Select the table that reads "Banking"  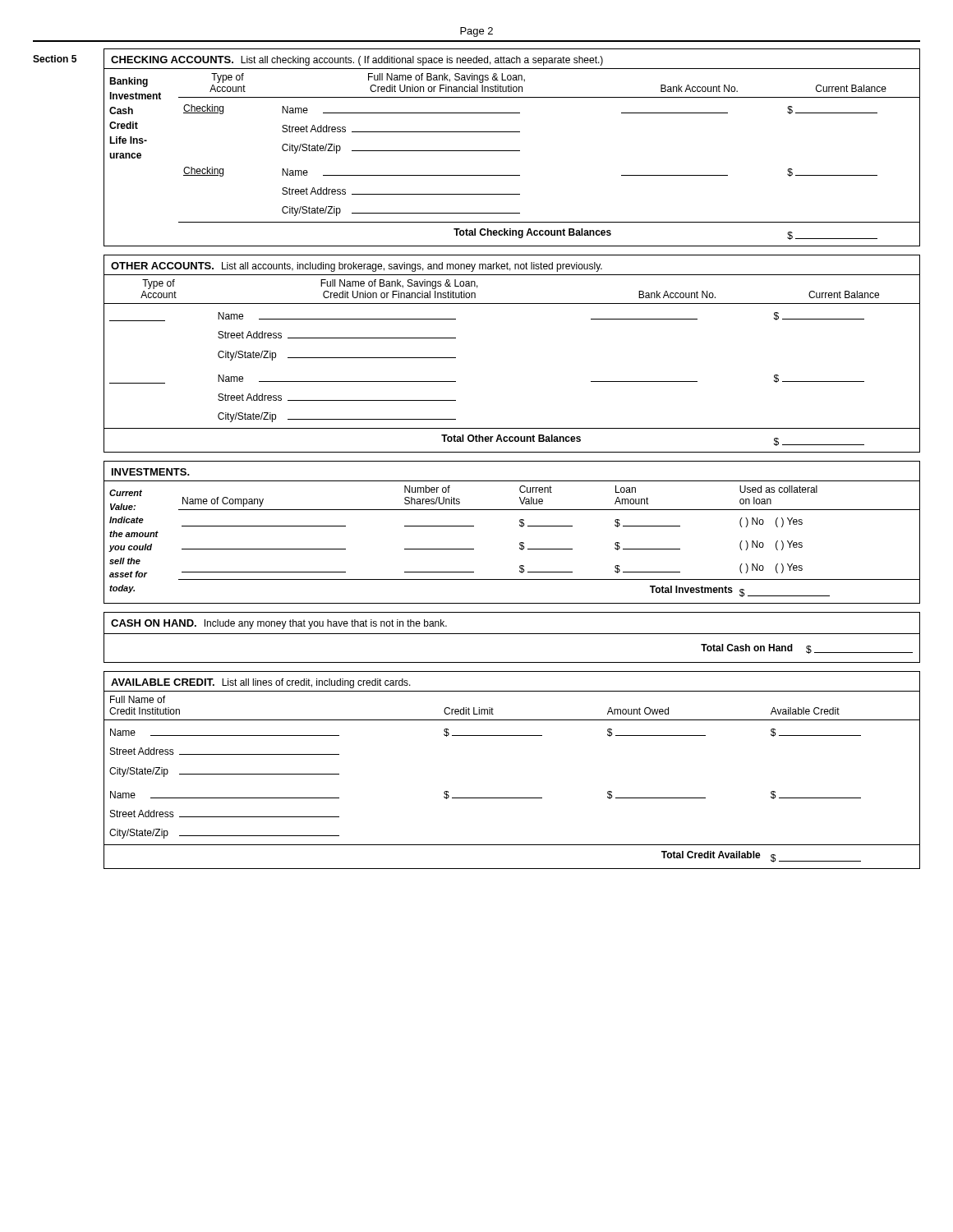point(512,147)
